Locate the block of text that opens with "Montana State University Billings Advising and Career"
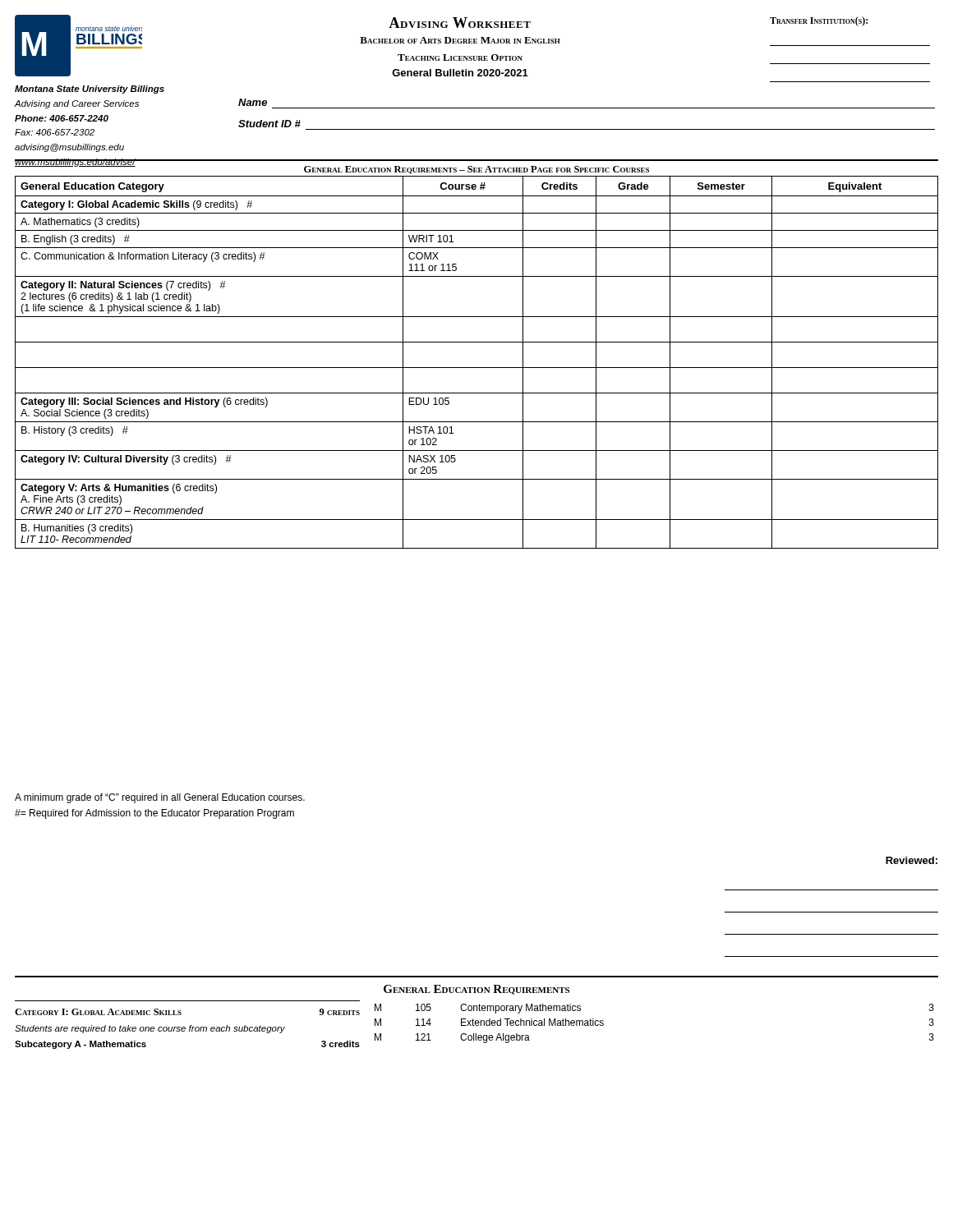Viewport: 953px width, 1232px height. pos(90,90)
